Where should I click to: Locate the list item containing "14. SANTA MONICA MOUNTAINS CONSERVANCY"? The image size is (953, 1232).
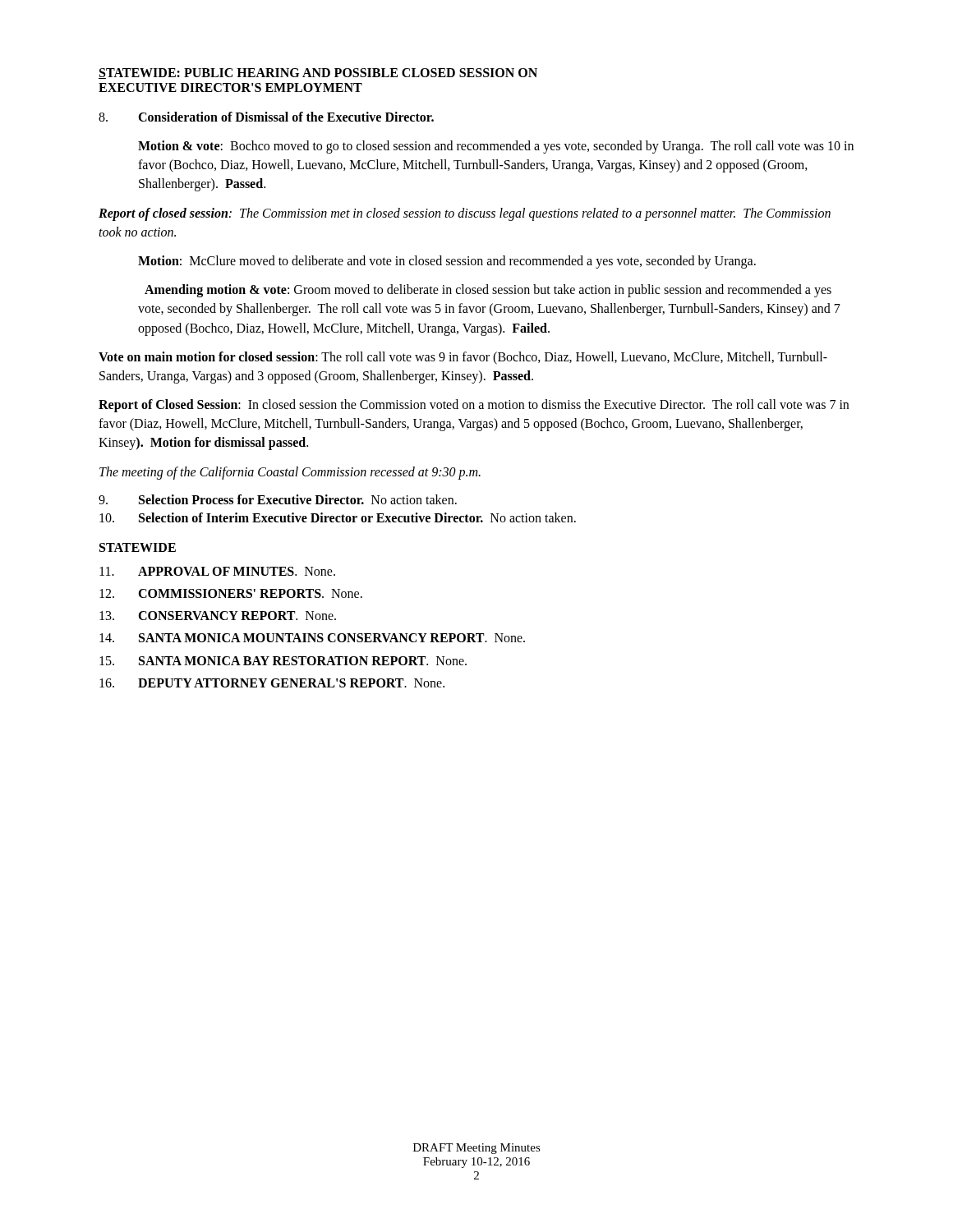click(x=476, y=638)
